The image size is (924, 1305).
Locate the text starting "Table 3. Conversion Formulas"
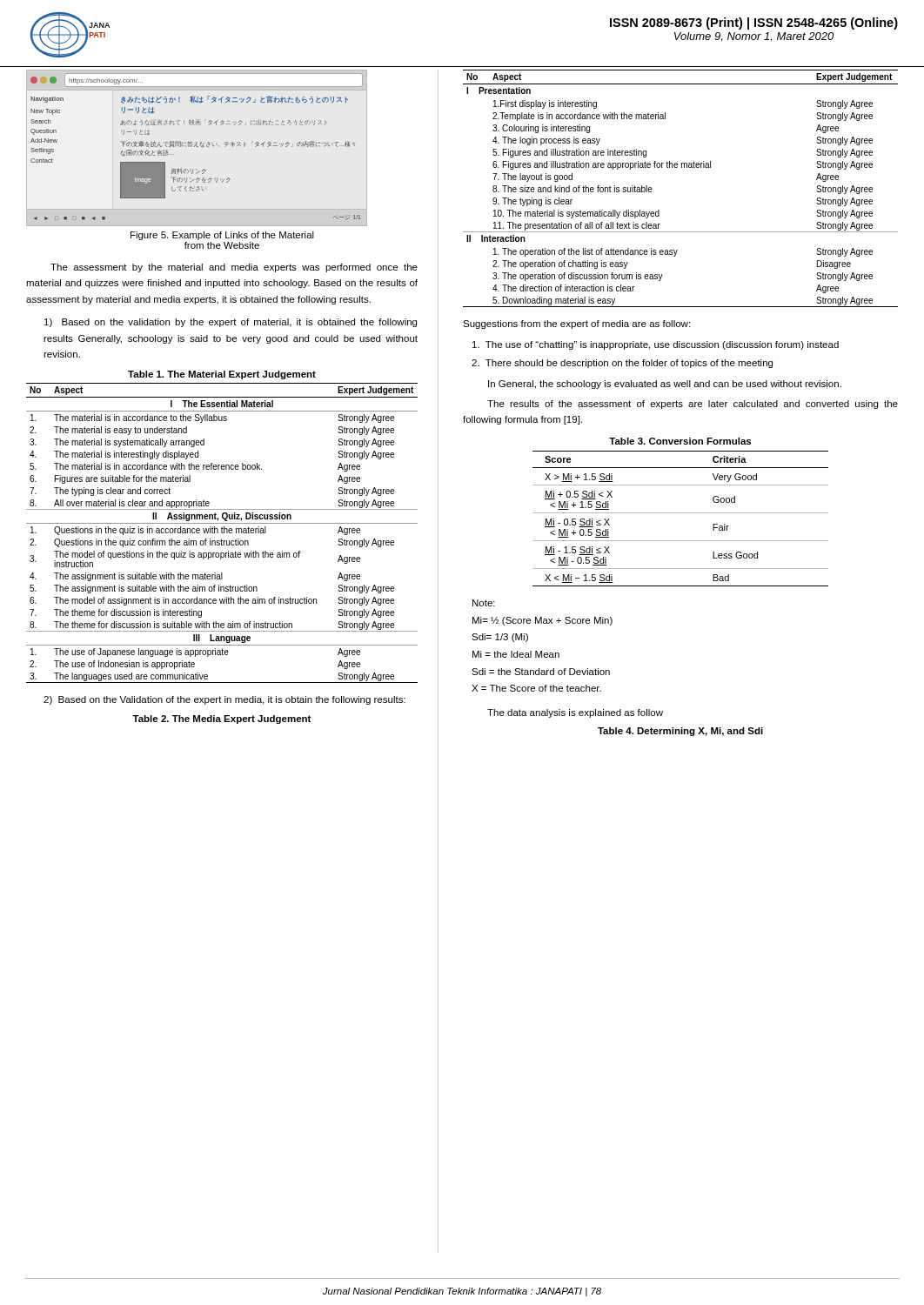pos(680,441)
